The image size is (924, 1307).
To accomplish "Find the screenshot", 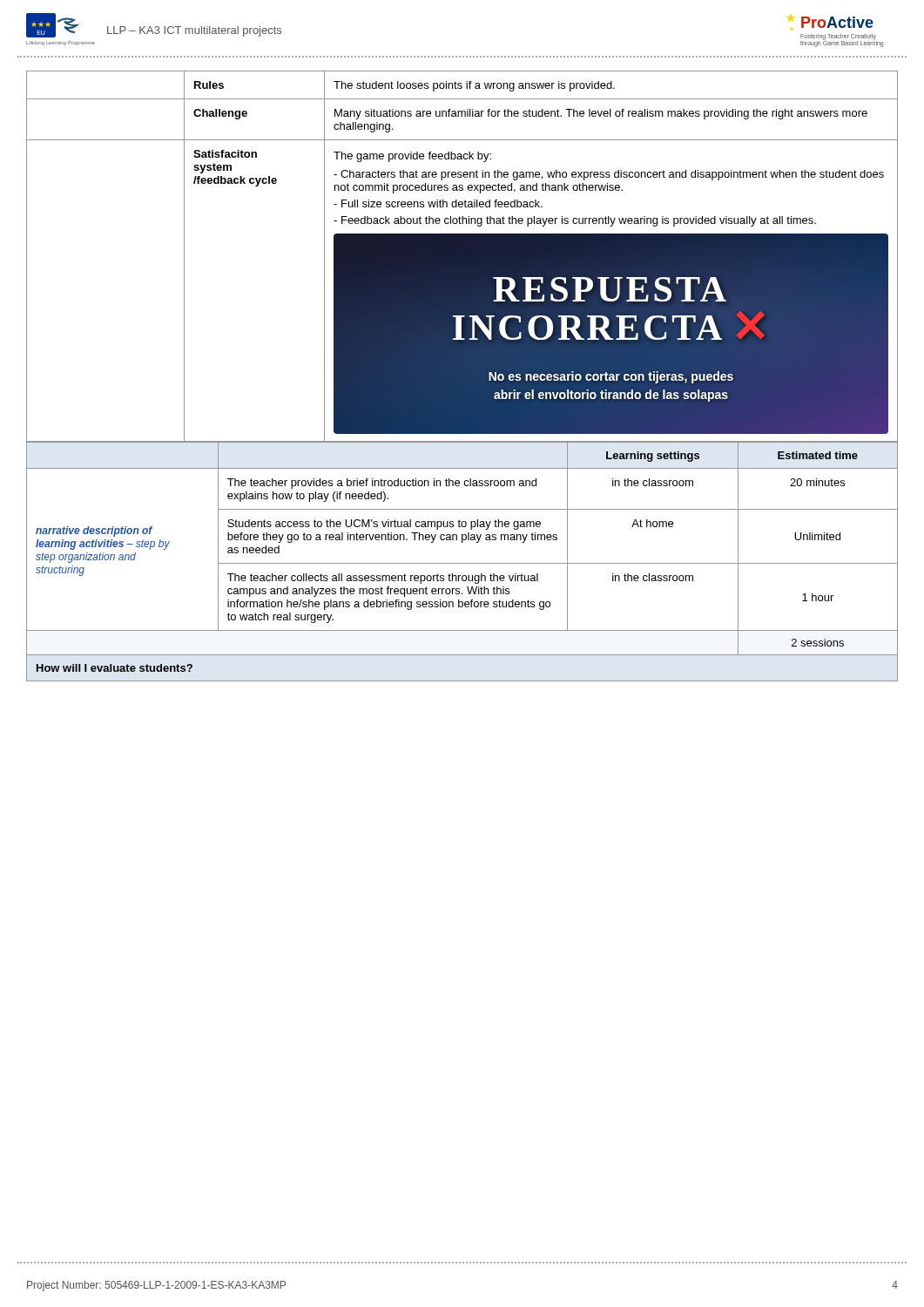I will (611, 334).
